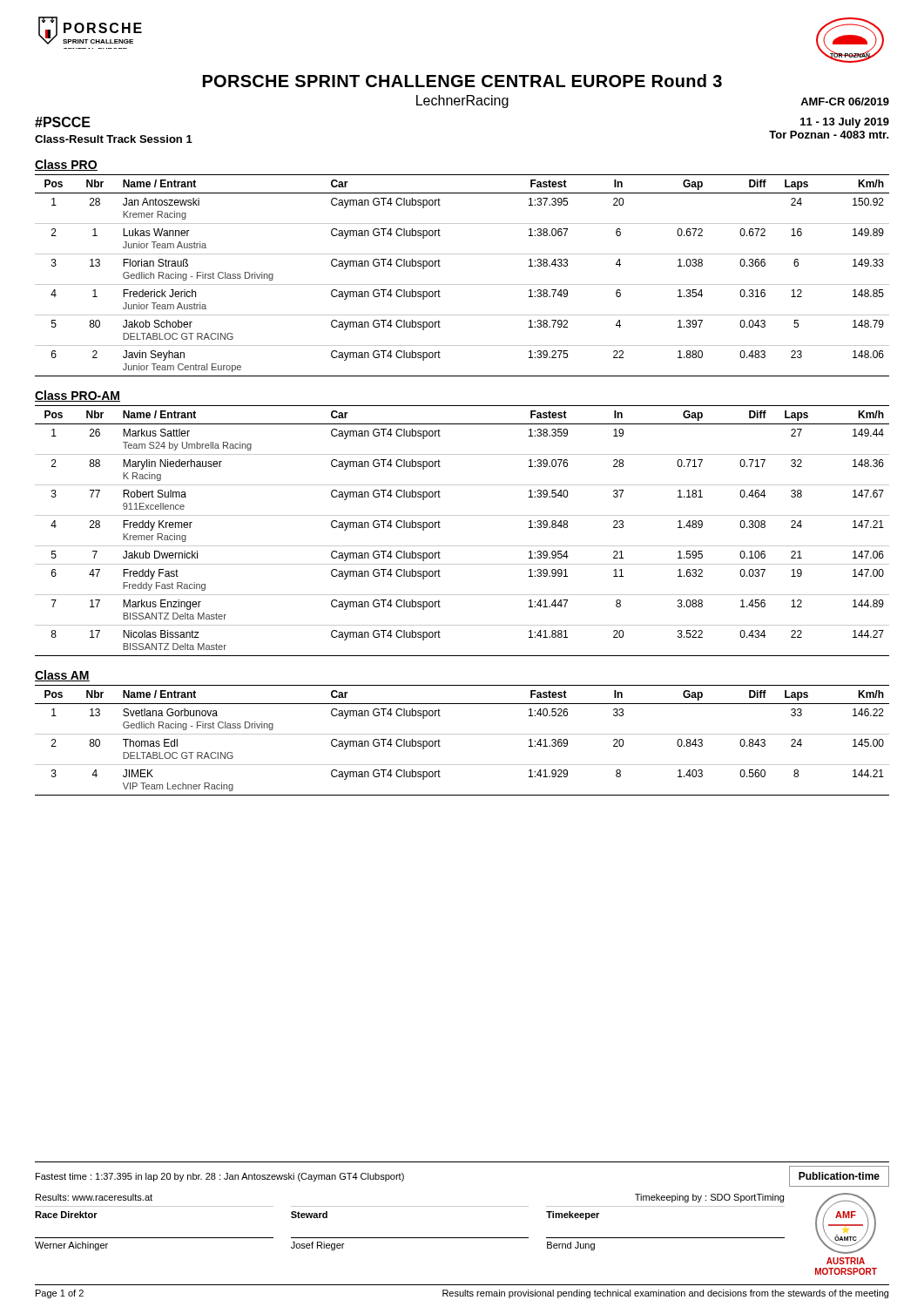Locate the text with the text "Bernd Jung"
Image resolution: width=924 pixels, height=1307 pixels.
(x=571, y=1245)
